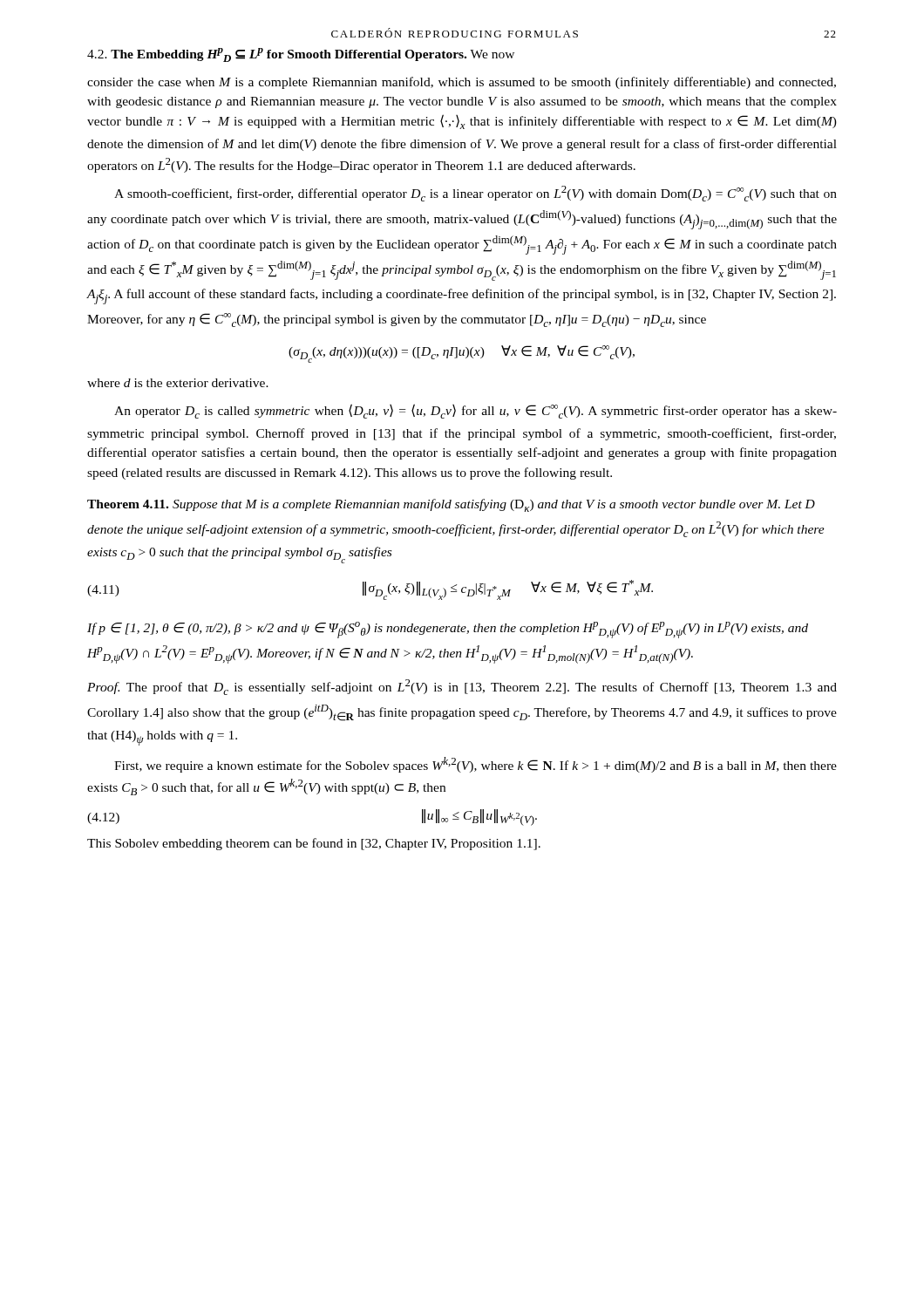Locate the text block containing "A smooth-coefficient, first-order, differential operator Dc is a"
This screenshot has height=1308, width=924.
click(x=462, y=256)
